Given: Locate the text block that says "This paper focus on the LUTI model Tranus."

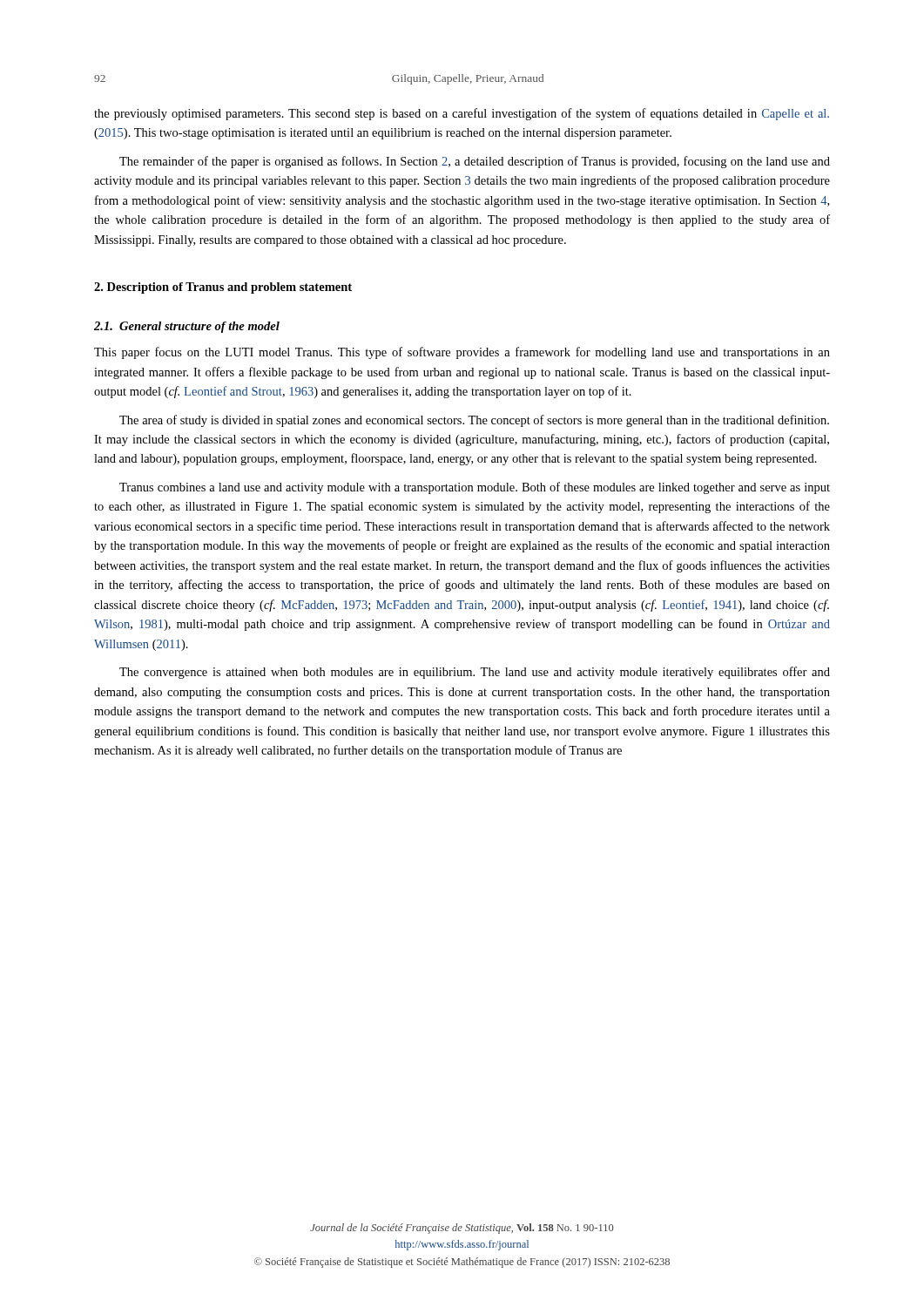Looking at the screenshot, I should (x=462, y=372).
